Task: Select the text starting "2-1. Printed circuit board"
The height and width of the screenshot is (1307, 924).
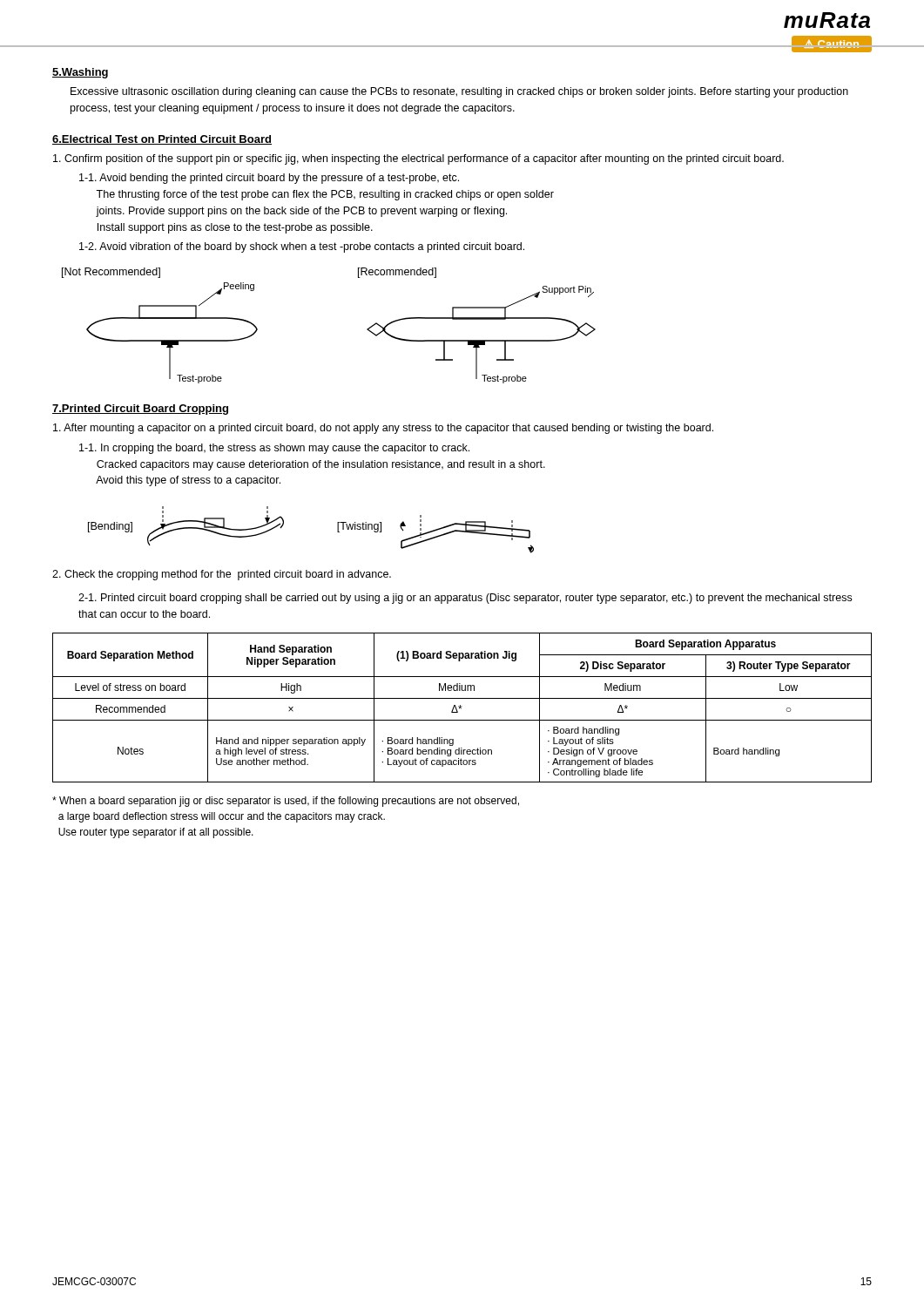Action: pyautogui.click(x=465, y=606)
